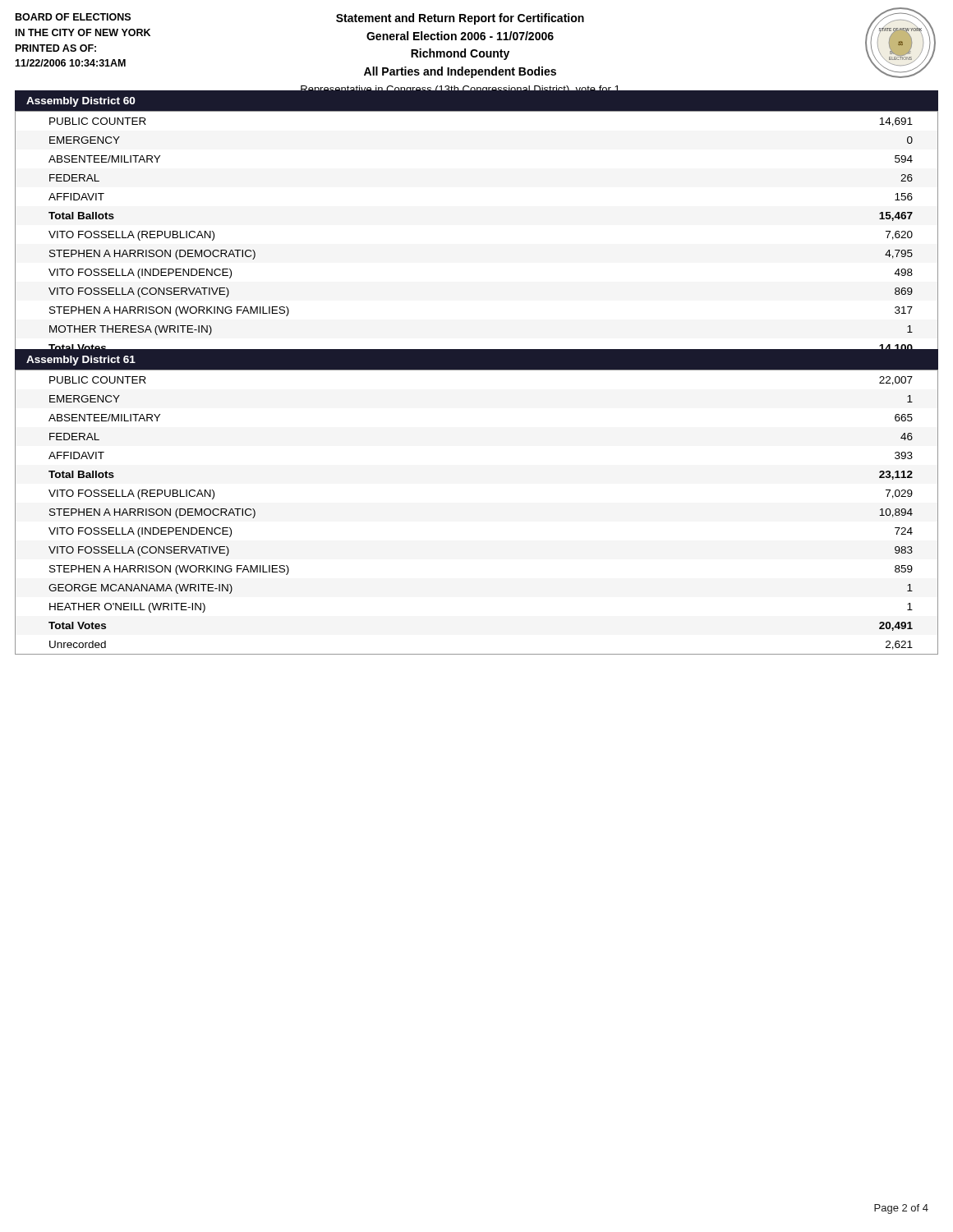The image size is (953, 1232).
Task: Click on the section header with the text "Assembly District 61"
Action: pos(81,359)
